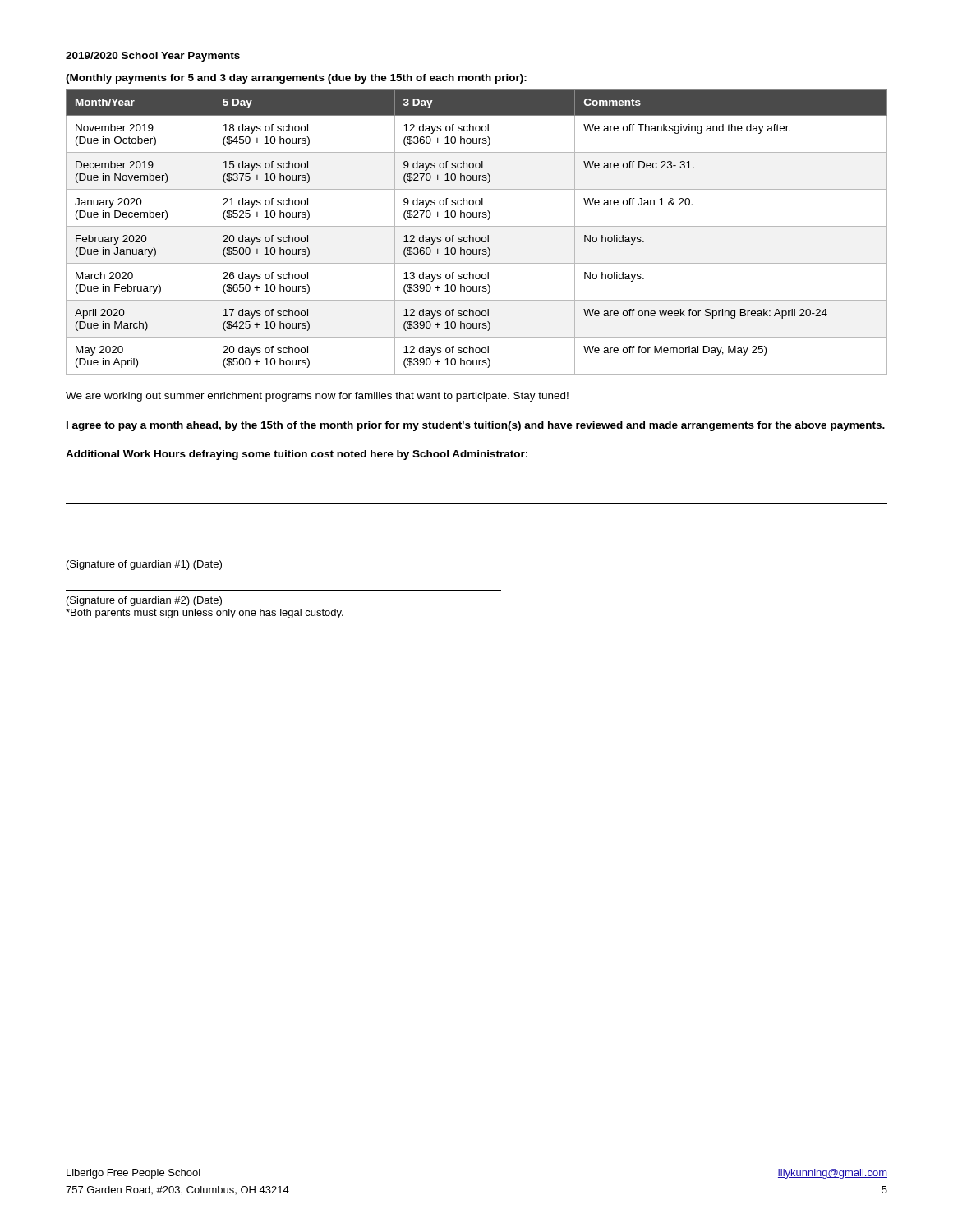953x1232 pixels.
Task: Click on the text block that says "I agree to pay"
Action: tap(475, 425)
